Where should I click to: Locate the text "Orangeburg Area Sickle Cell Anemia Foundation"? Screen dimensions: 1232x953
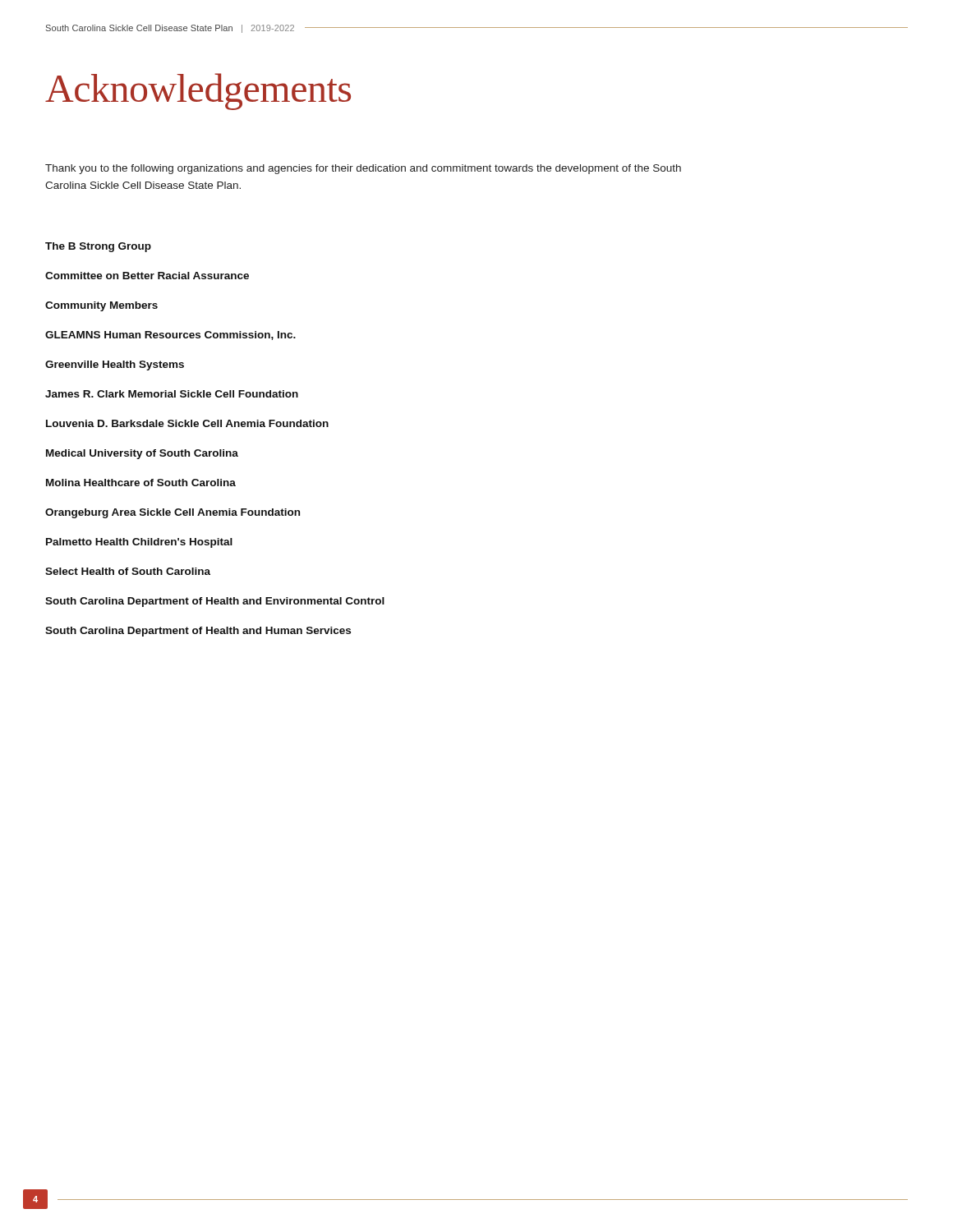click(x=173, y=512)
